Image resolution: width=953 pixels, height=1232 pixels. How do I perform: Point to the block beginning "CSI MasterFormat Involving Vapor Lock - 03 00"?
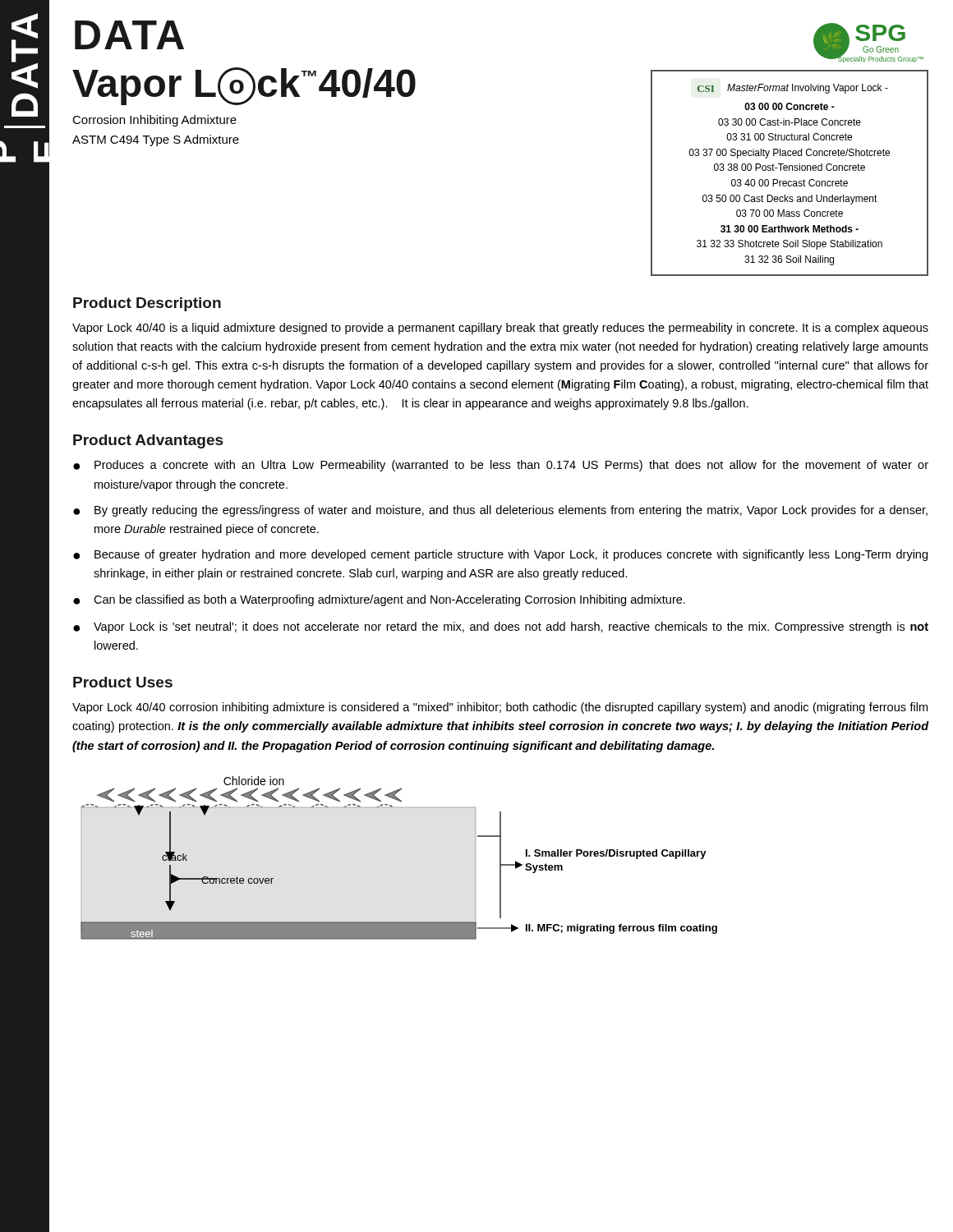tap(790, 173)
